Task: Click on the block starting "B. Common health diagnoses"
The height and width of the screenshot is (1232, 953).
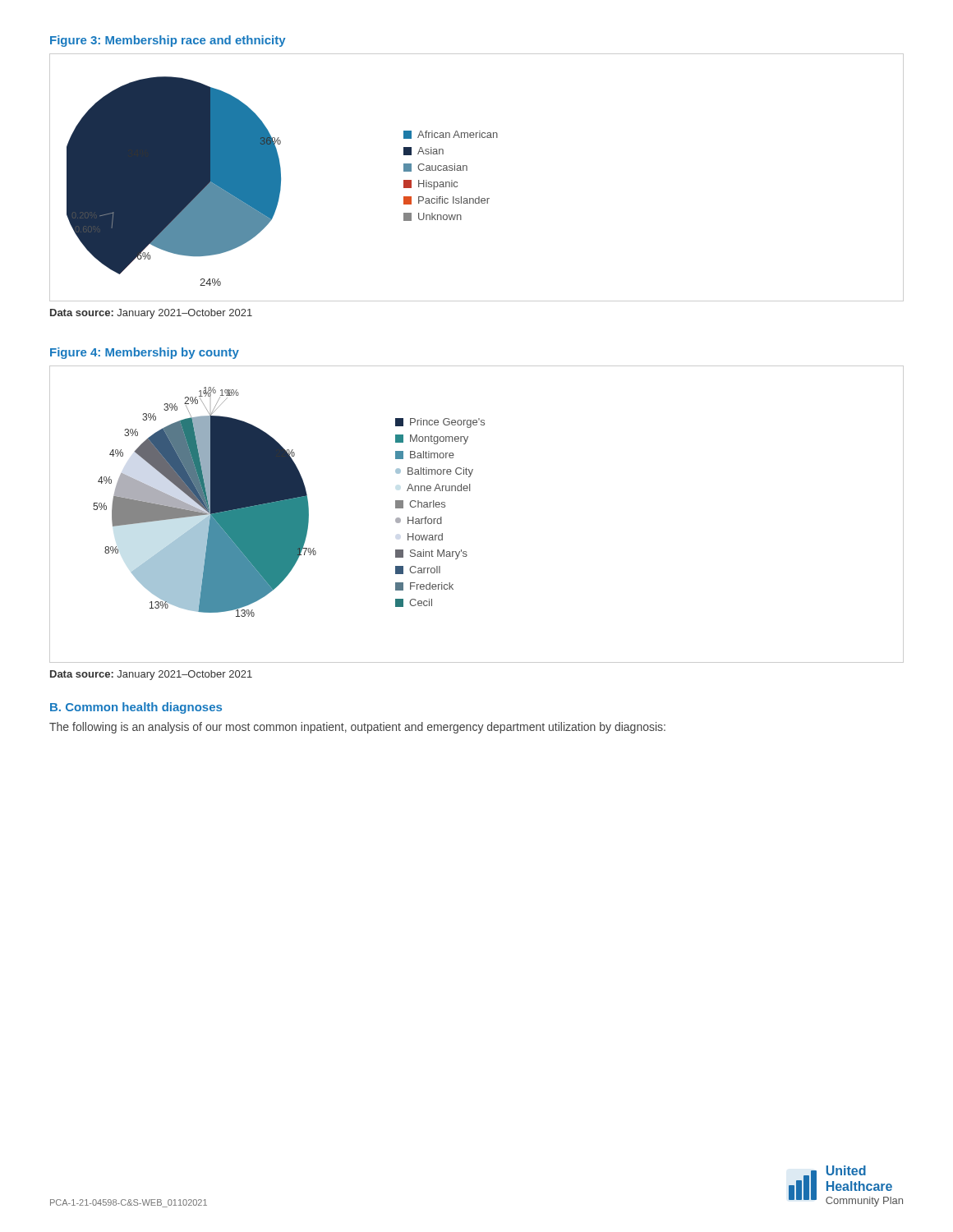Action: (136, 707)
